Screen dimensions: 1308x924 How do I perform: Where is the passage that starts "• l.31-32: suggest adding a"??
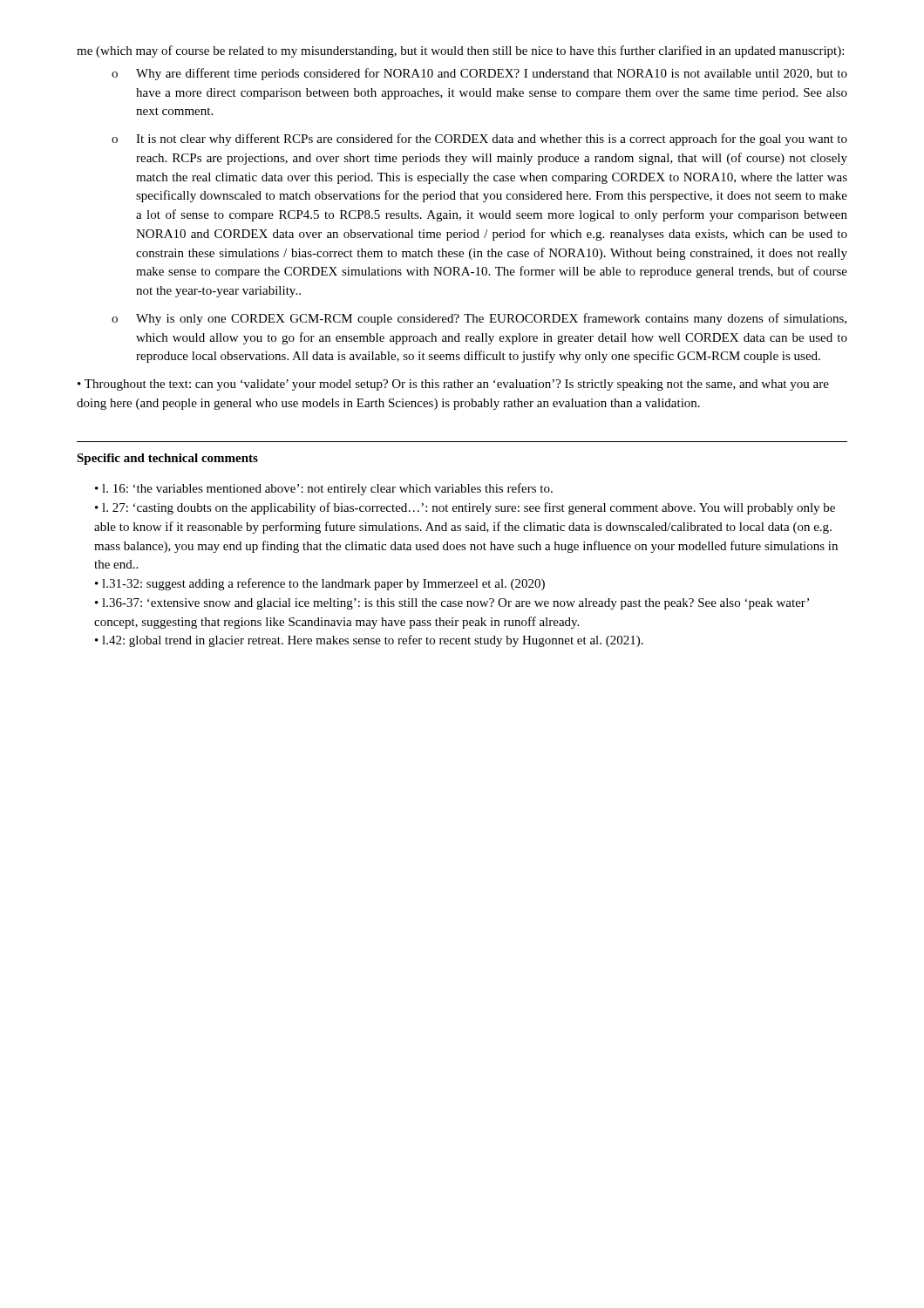tap(471, 584)
